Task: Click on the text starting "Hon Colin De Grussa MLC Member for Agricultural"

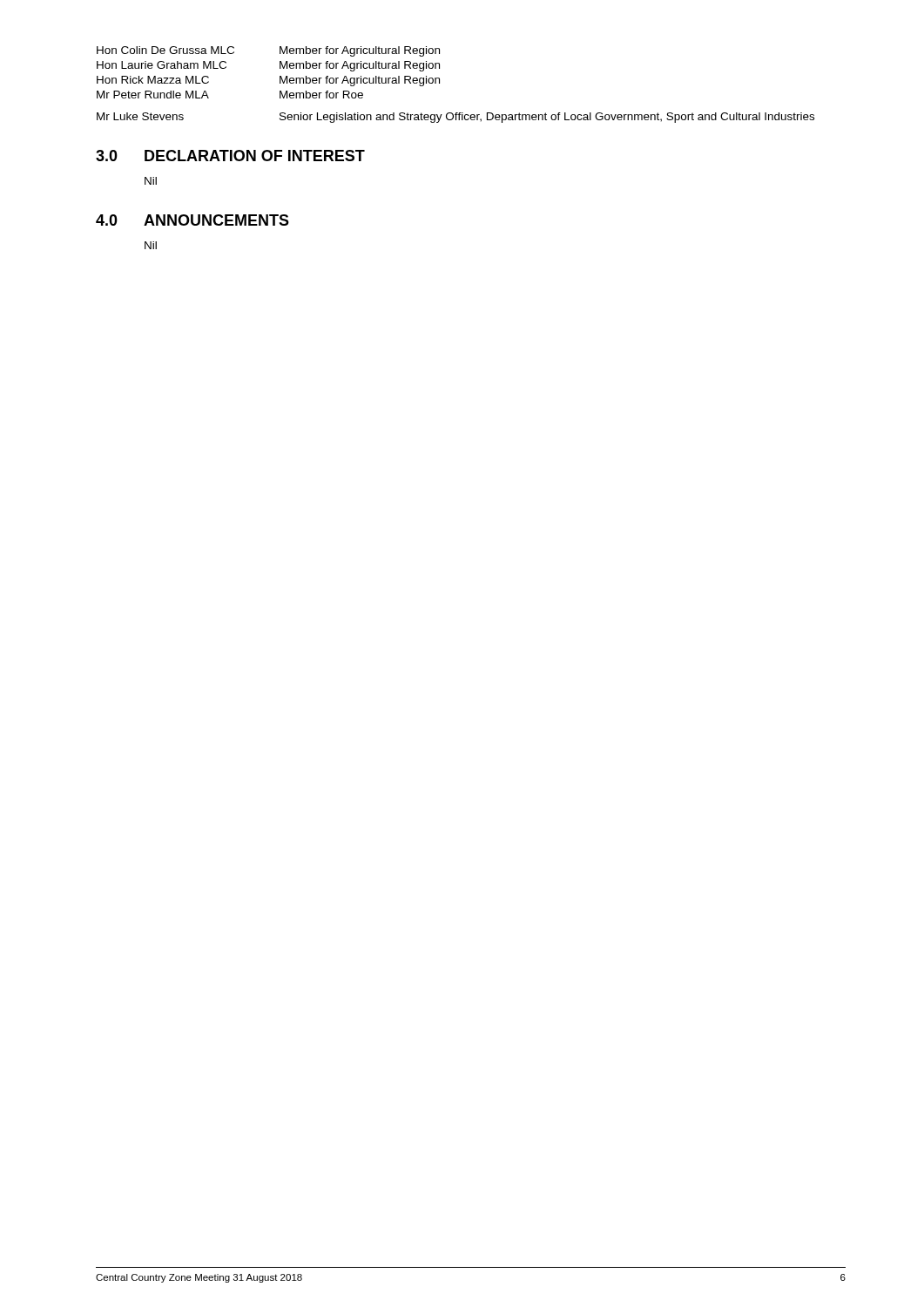Action: point(162,51)
